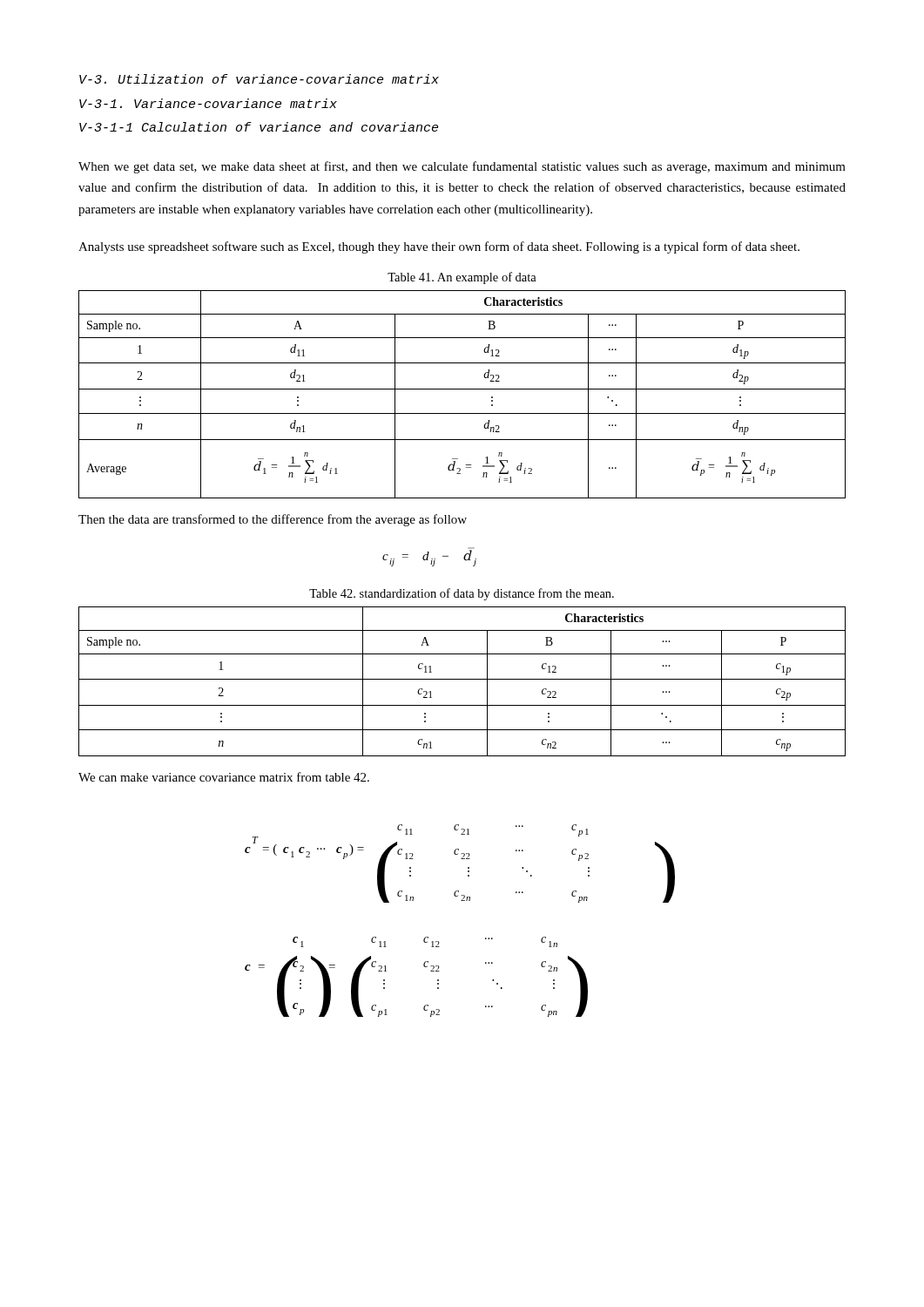Point to the passage starting "V-3-1. Variance-covariance matrix"
The height and width of the screenshot is (1307, 924).
click(208, 105)
